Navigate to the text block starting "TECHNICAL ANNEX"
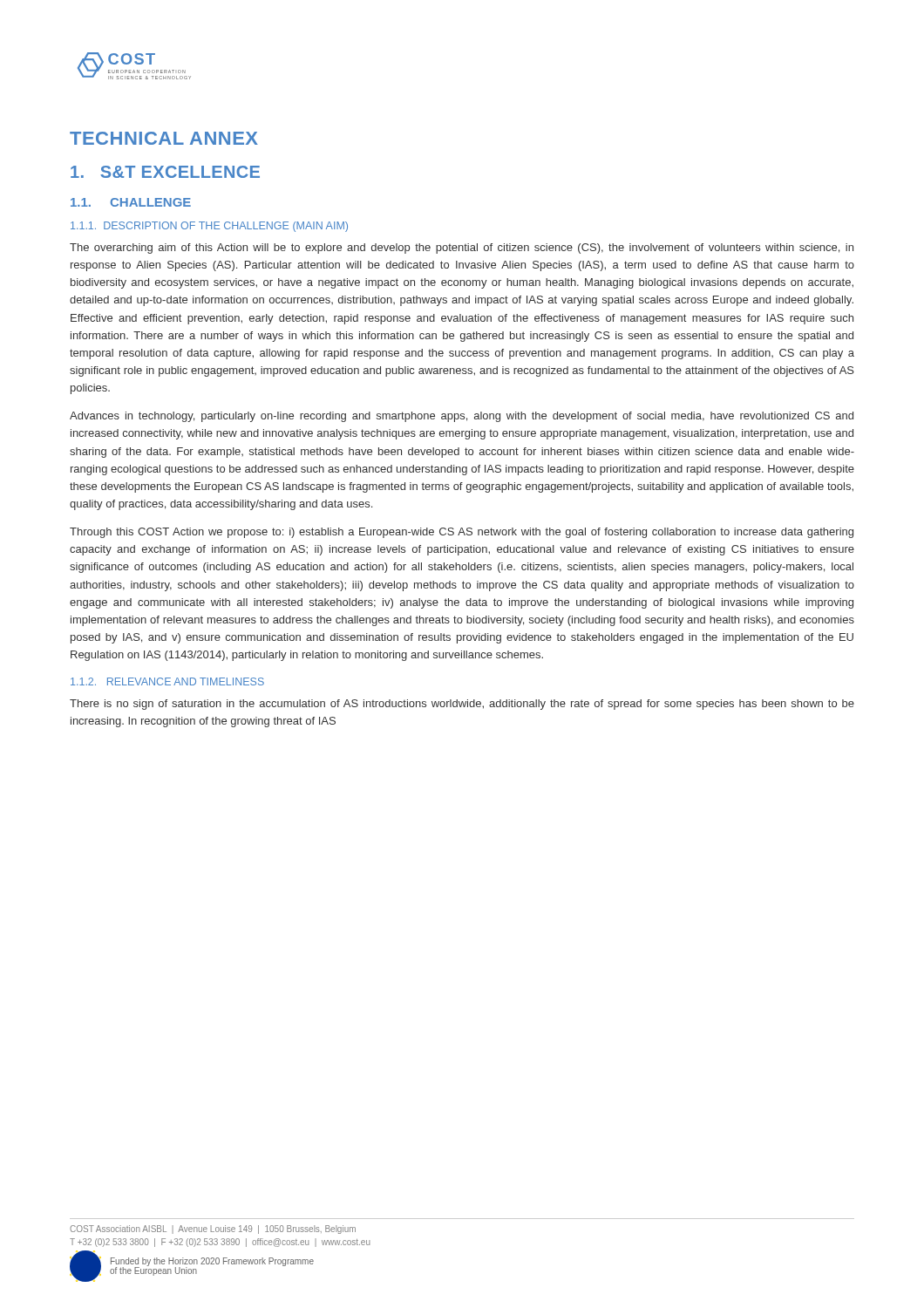This screenshot has width=924, height=1308. click(x=164, y=138)
